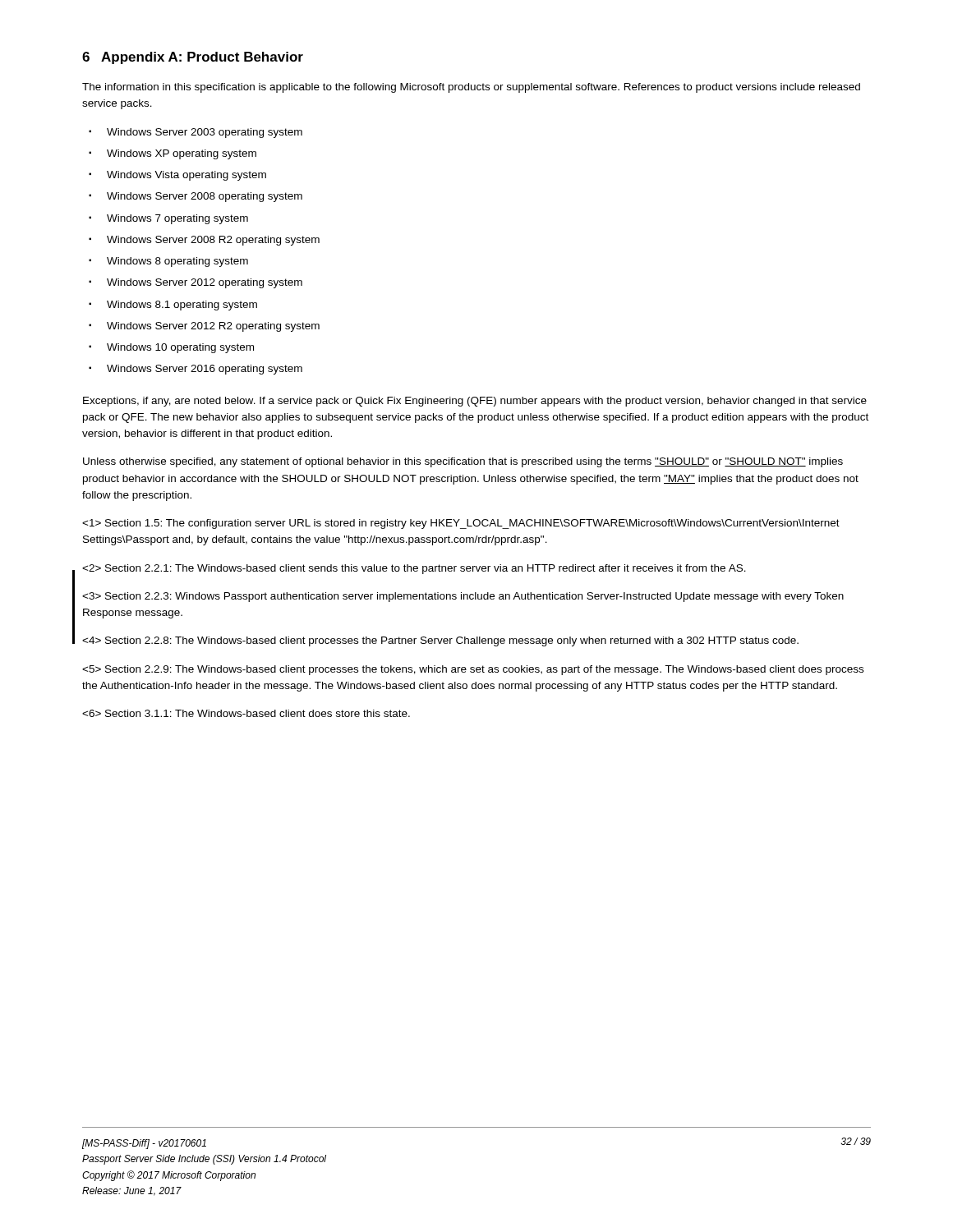Image resolution: width=953 pixels, height=1232 pixels.
Task: Where is the passage that starts "Windows Vista operating"?
Action: point(187,175)
